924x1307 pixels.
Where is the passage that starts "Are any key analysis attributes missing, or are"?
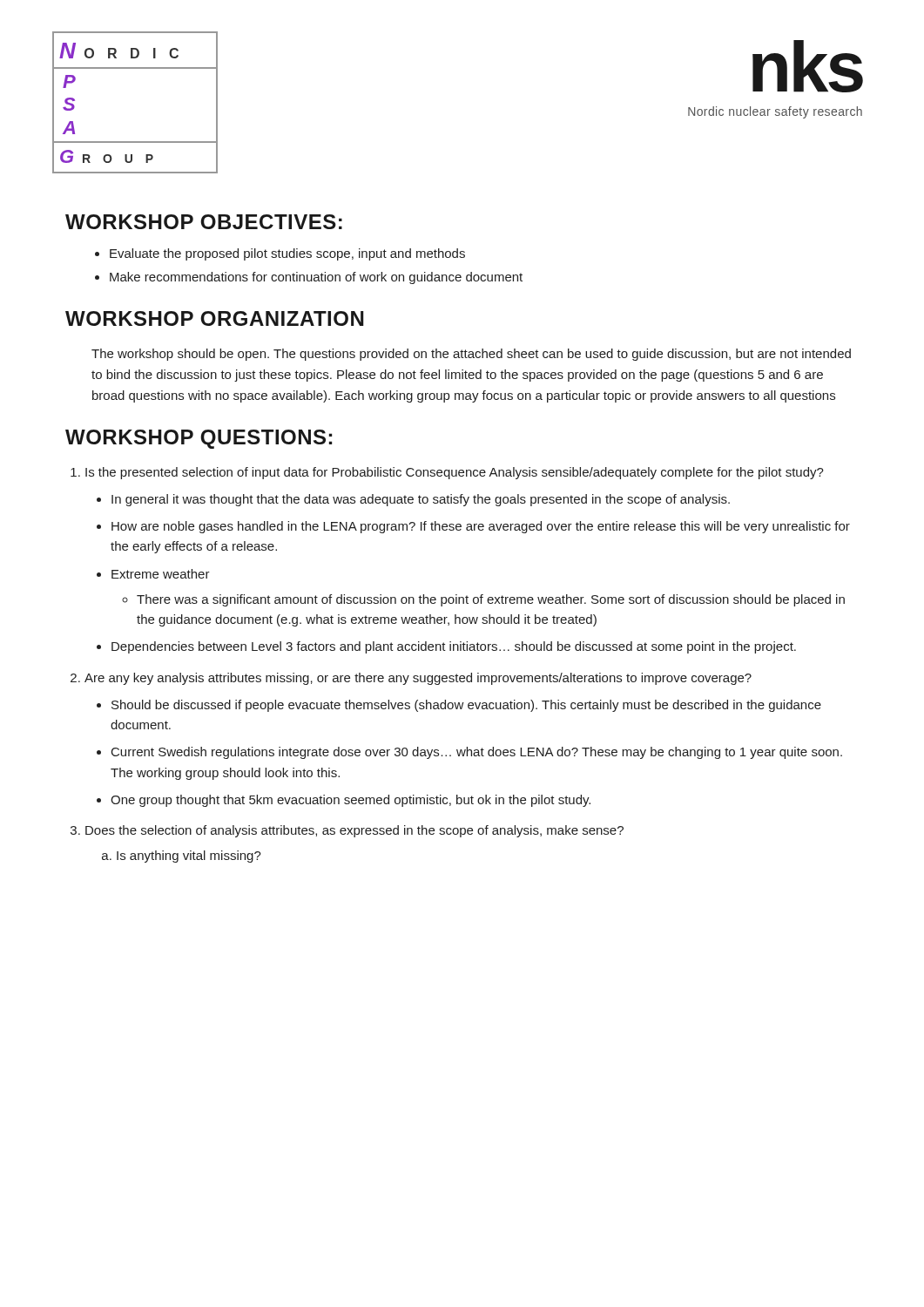(x=418, y=677)
